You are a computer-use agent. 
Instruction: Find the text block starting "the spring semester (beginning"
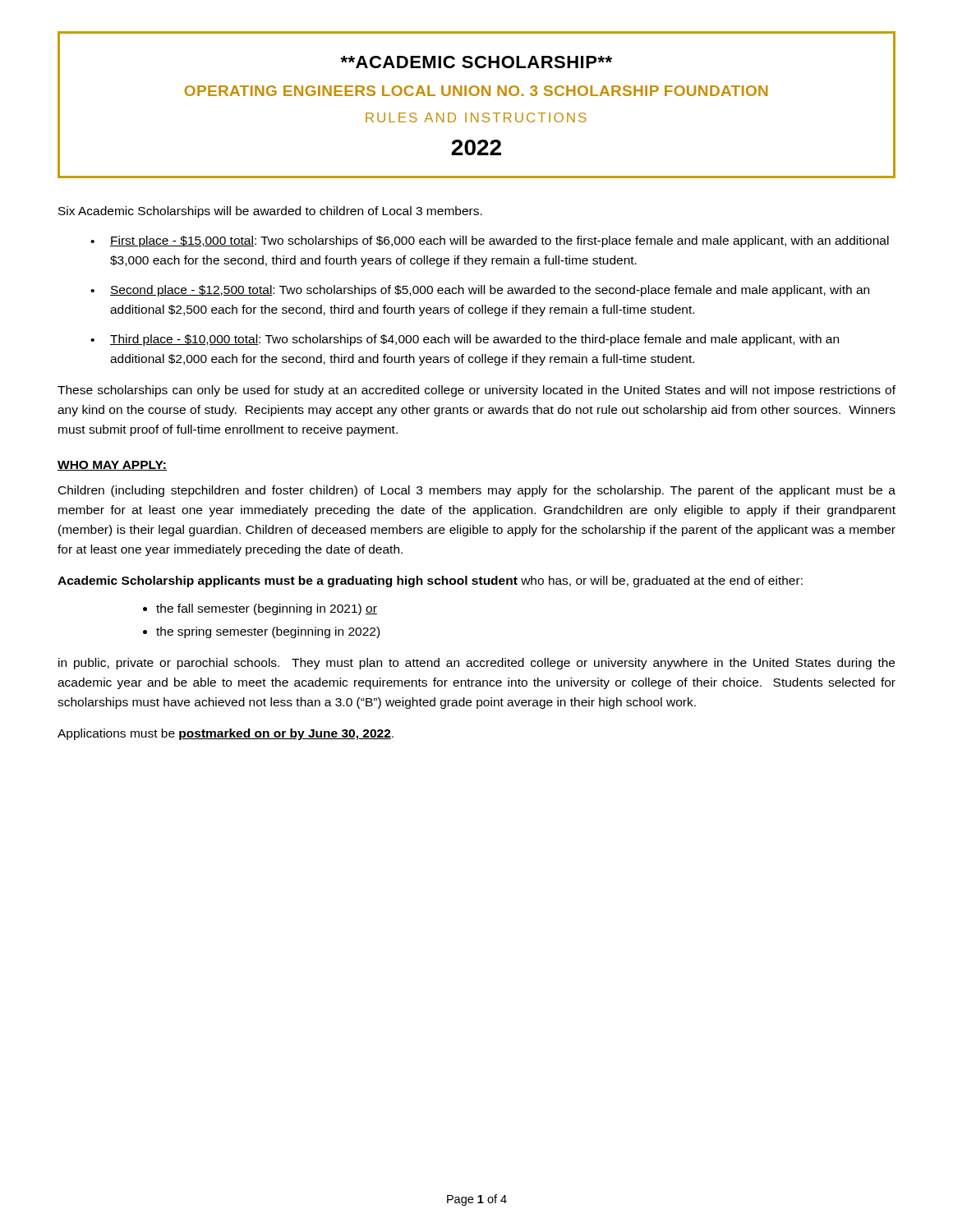[x=268, y=631]
